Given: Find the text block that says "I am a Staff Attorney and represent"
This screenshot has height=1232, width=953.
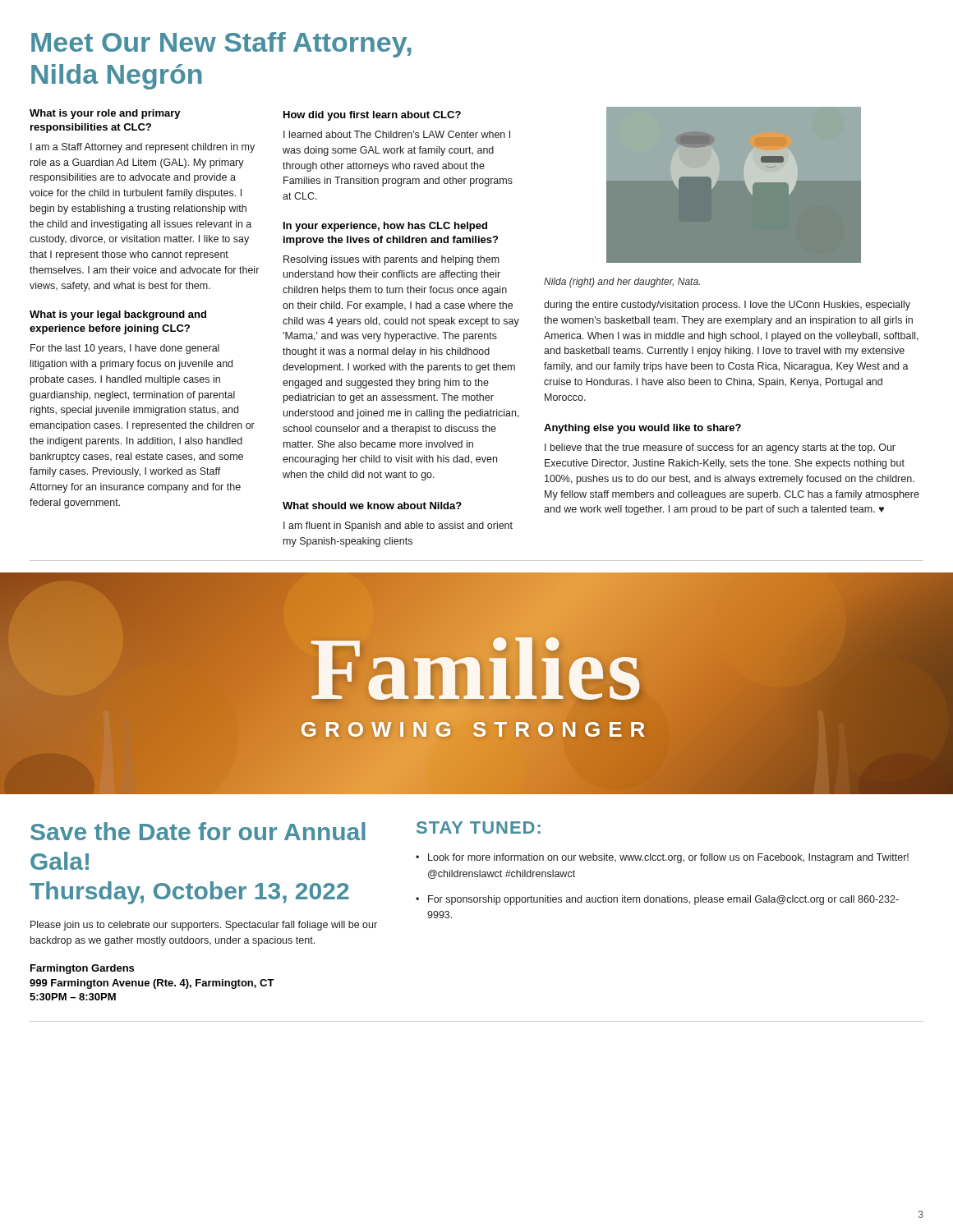Looking at the screenshot, I should click(145, 217).
